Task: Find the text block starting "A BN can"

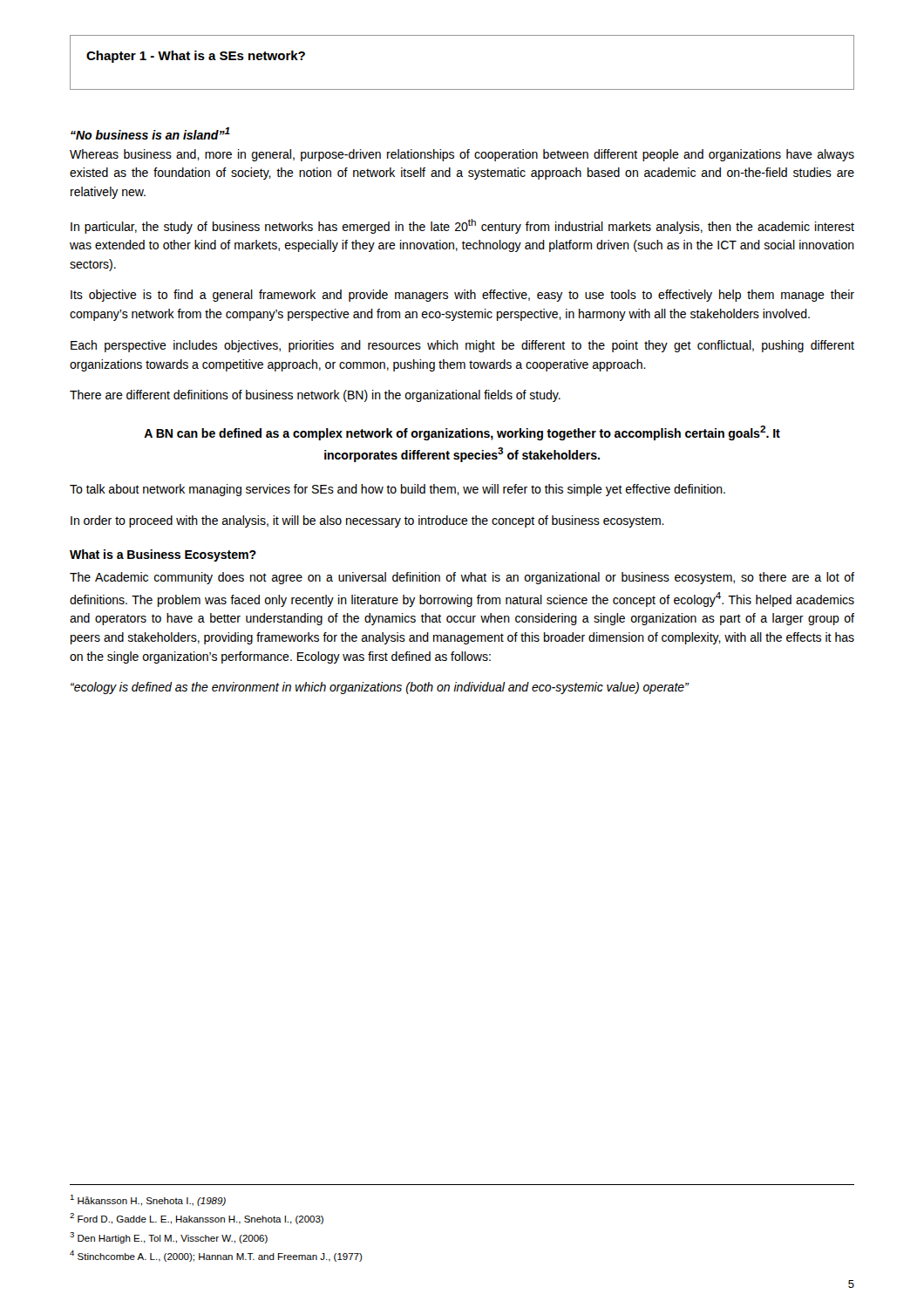Action: [462, 442]
